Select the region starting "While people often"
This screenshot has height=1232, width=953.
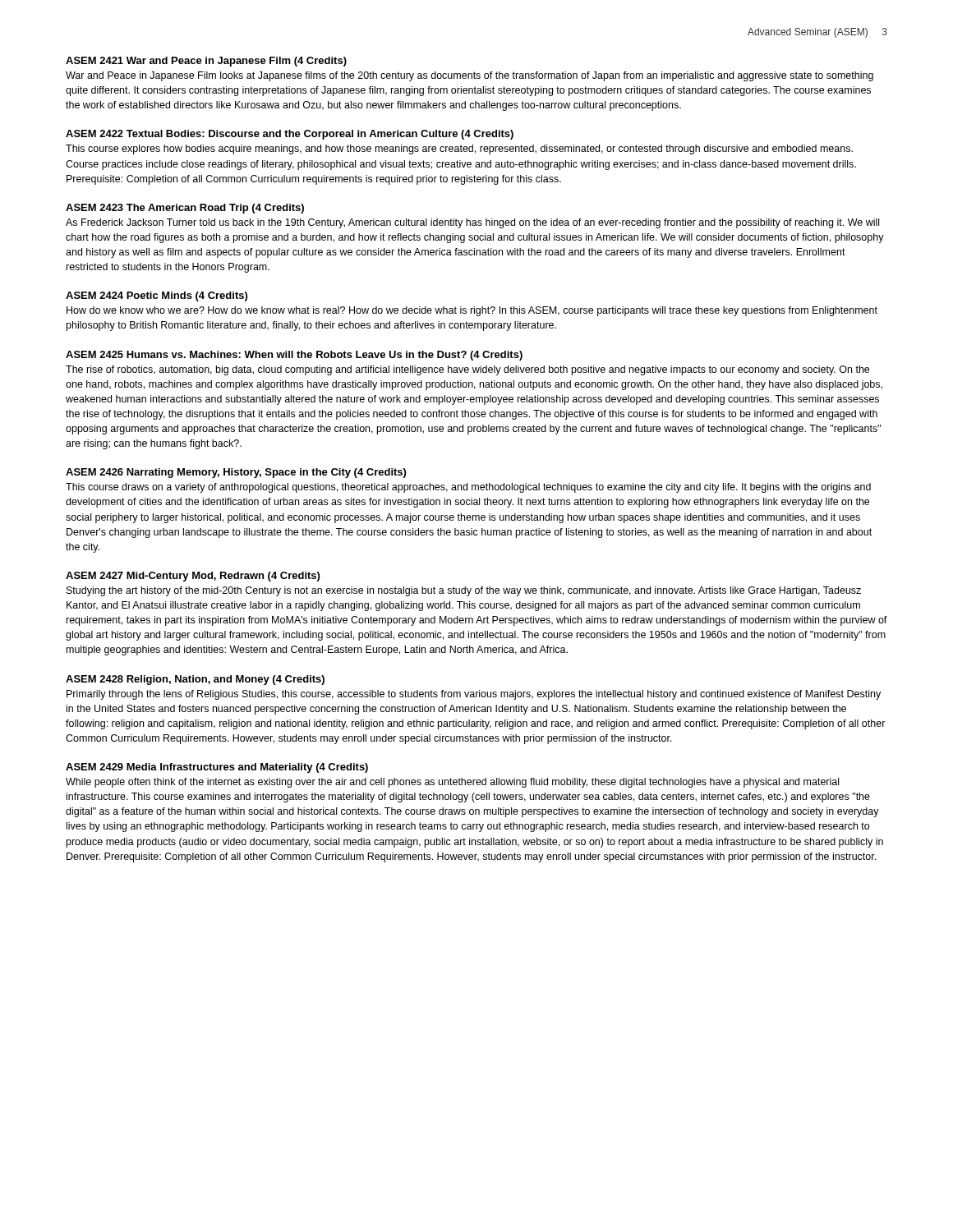click(x=475, y=819)
